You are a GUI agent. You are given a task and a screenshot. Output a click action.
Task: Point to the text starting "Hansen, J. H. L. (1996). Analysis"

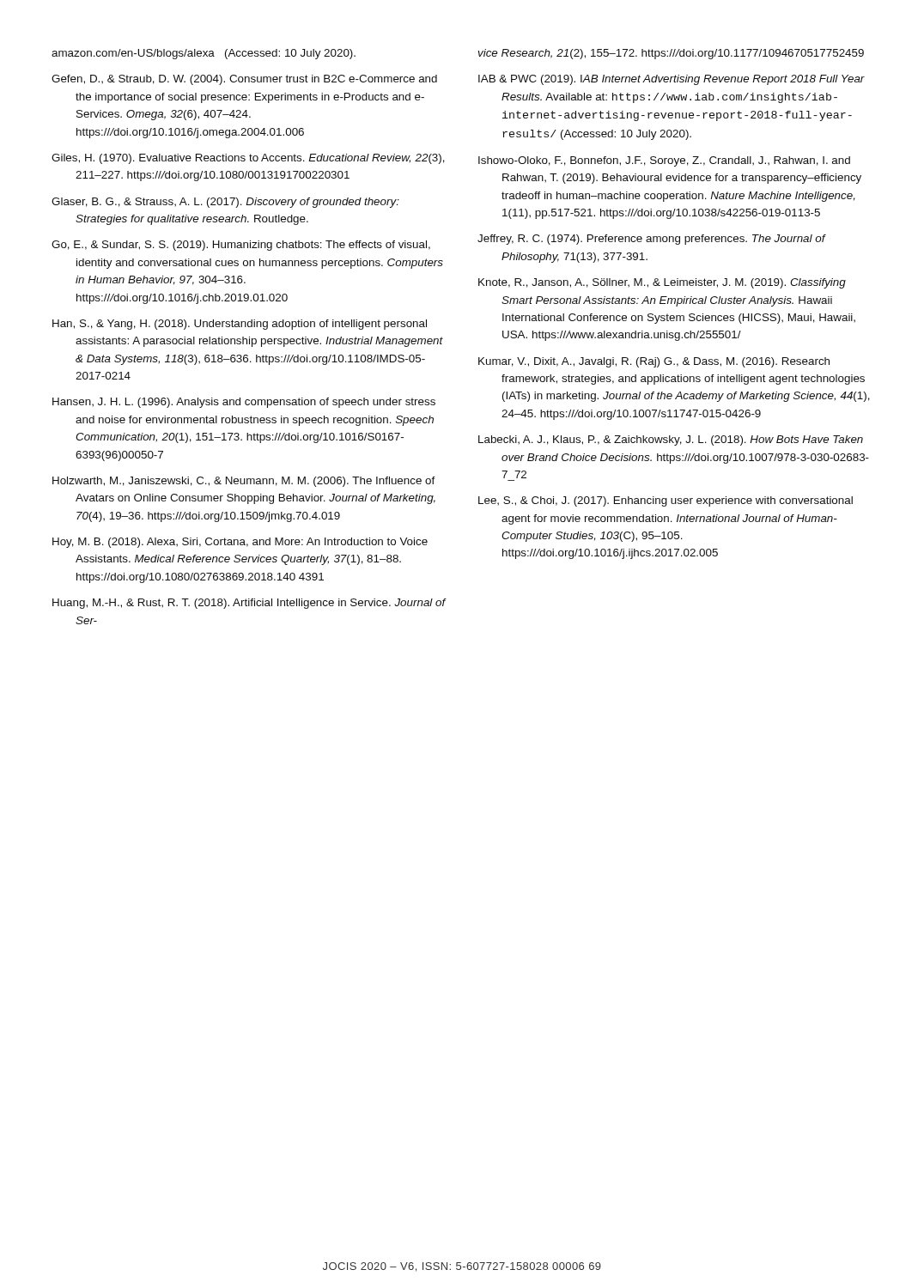click(x=244, y=428)
